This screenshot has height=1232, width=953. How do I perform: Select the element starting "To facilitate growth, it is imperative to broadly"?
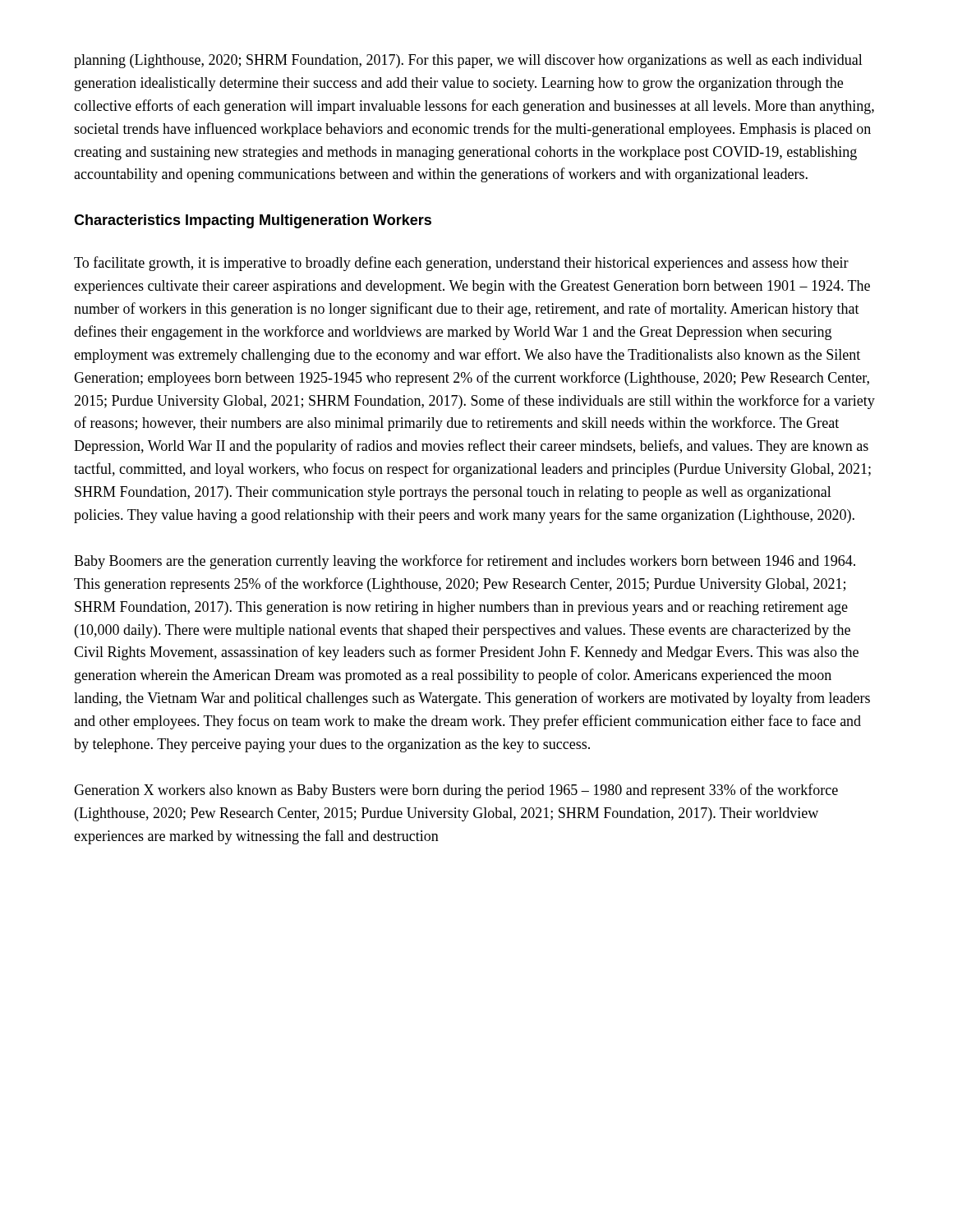click(474, 389)
